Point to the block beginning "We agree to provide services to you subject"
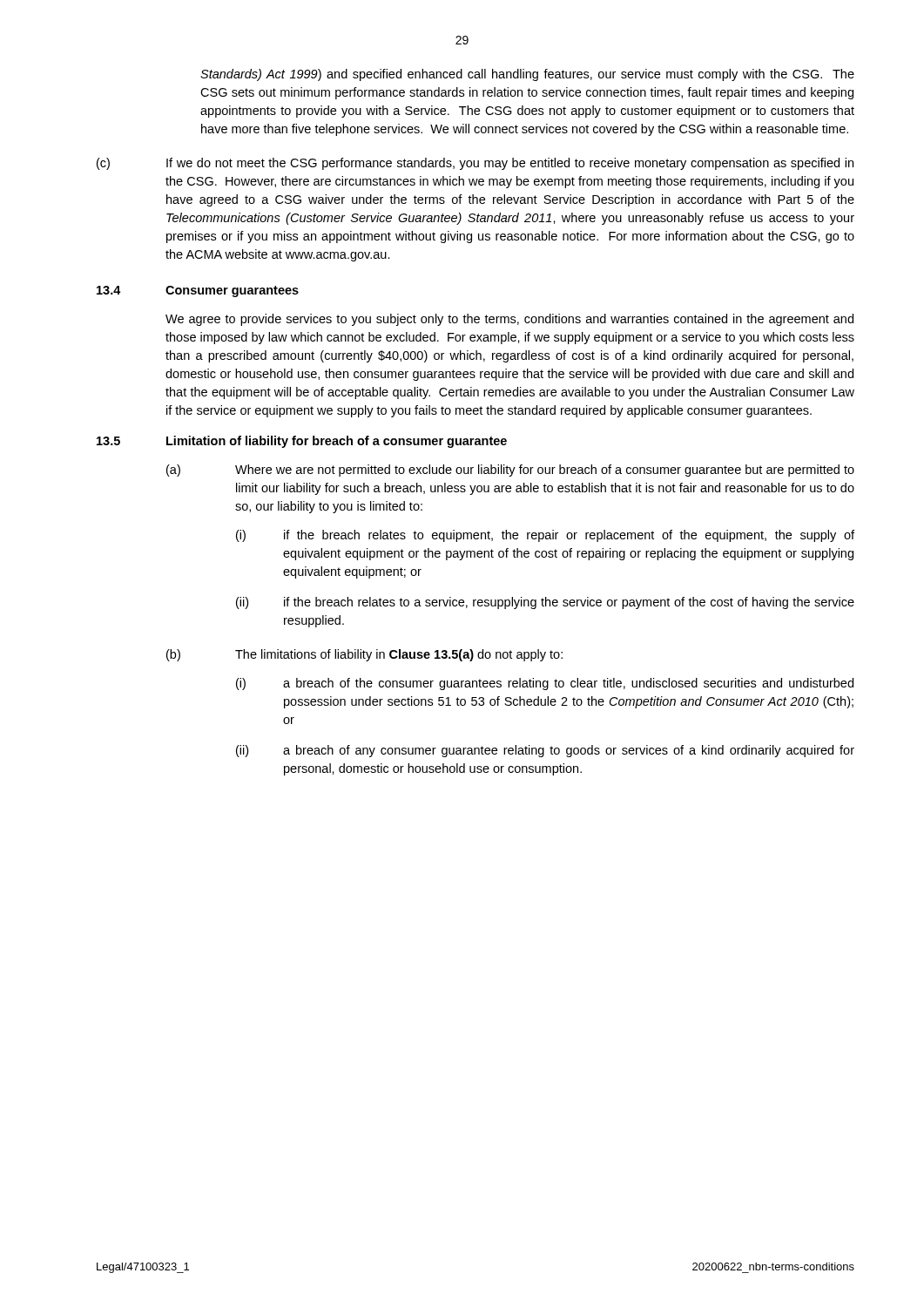924x1307 pixels. click(510, 365)
